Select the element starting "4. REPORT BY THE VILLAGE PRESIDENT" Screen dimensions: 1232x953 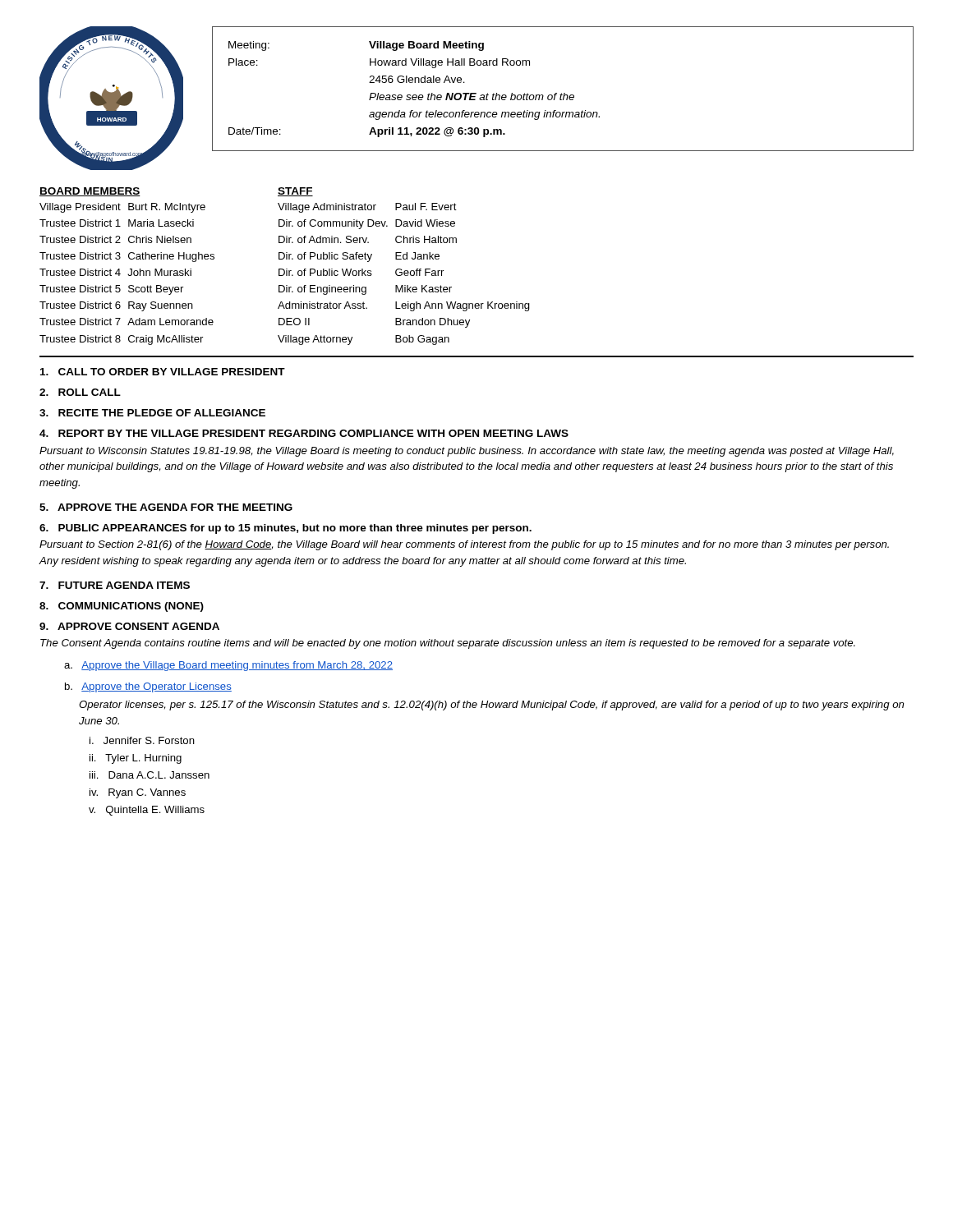point(476,433)
